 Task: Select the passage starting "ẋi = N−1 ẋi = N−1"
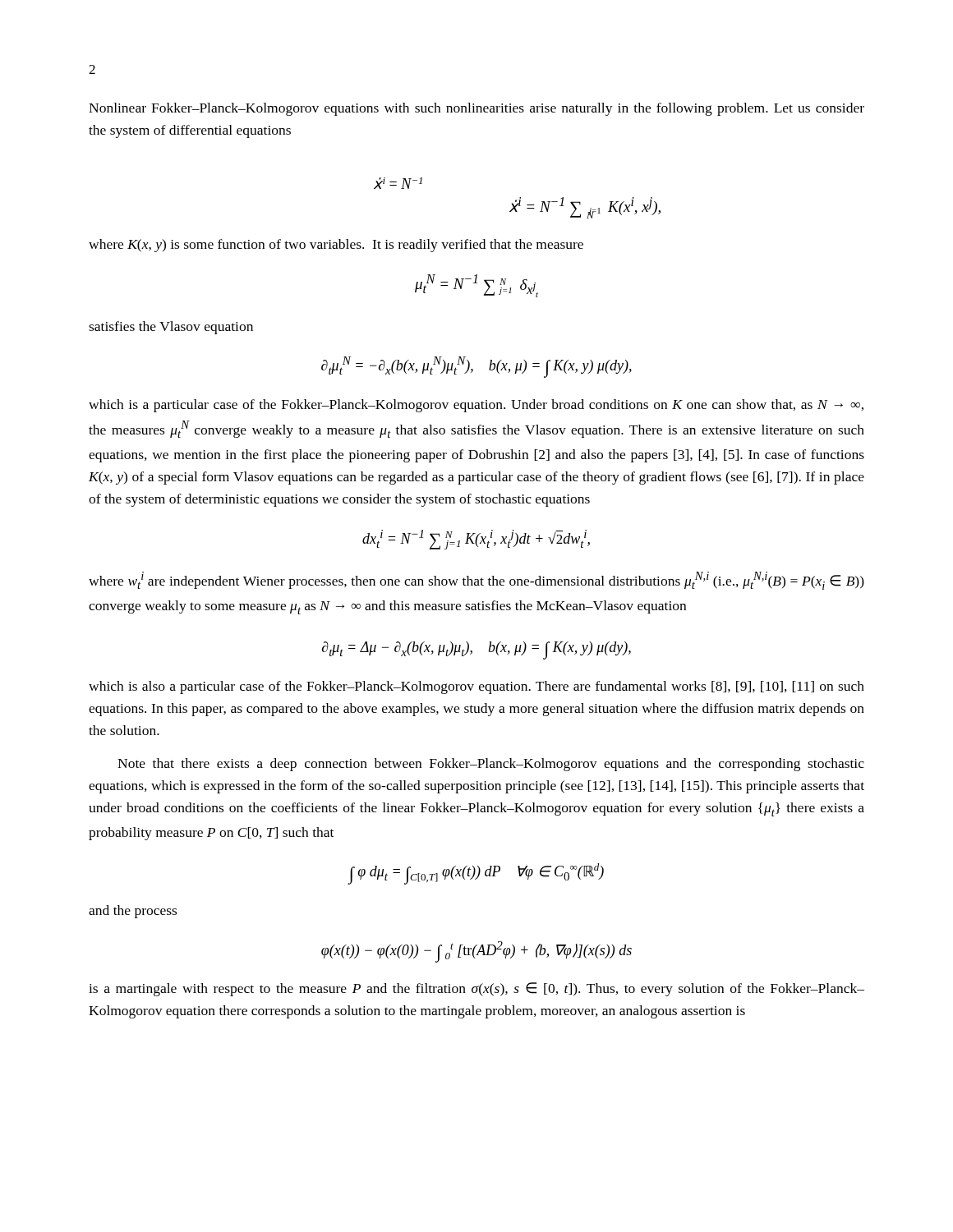(x=398, y=183)
